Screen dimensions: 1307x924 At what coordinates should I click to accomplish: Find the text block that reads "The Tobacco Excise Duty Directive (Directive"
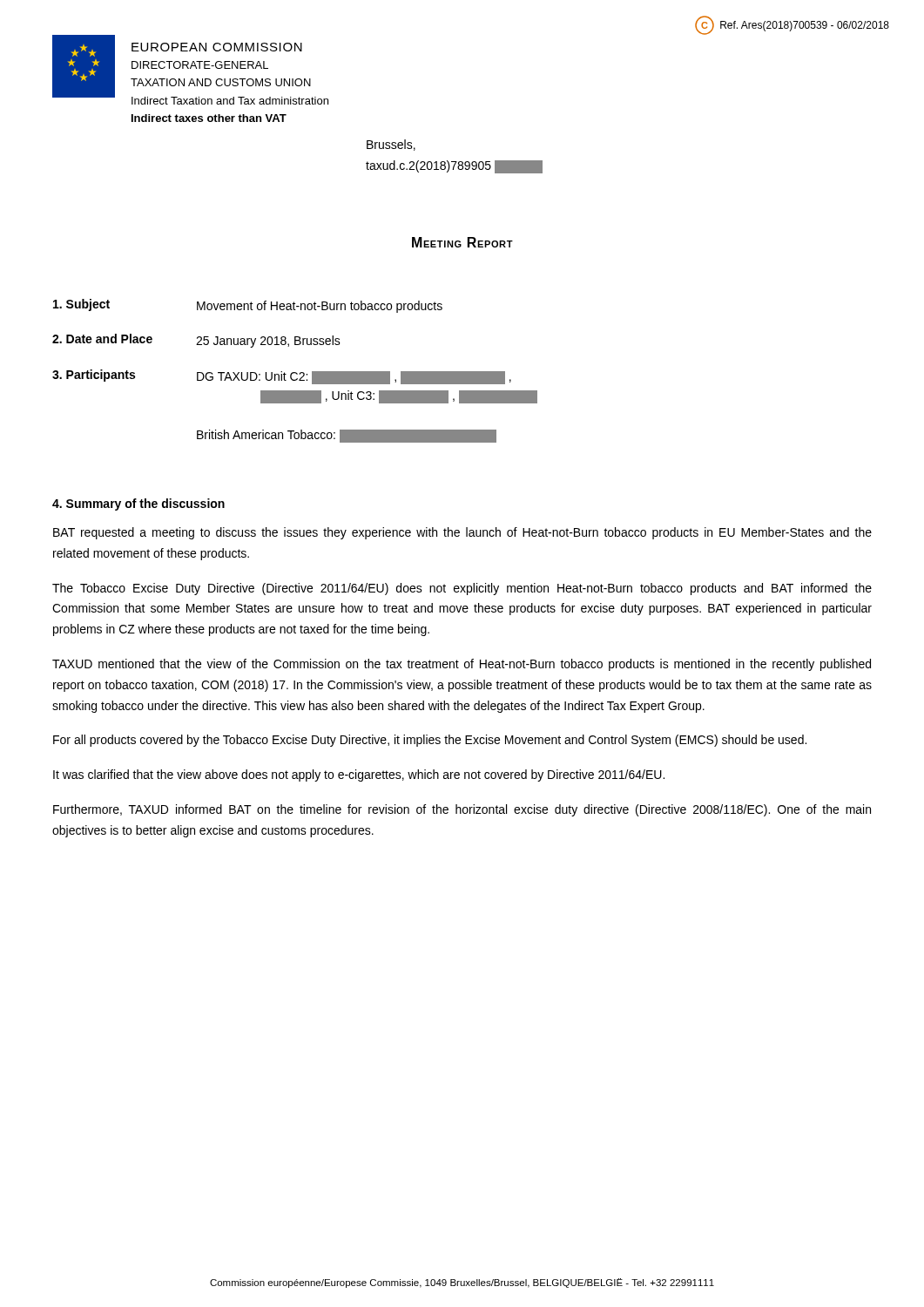point(462,609)
